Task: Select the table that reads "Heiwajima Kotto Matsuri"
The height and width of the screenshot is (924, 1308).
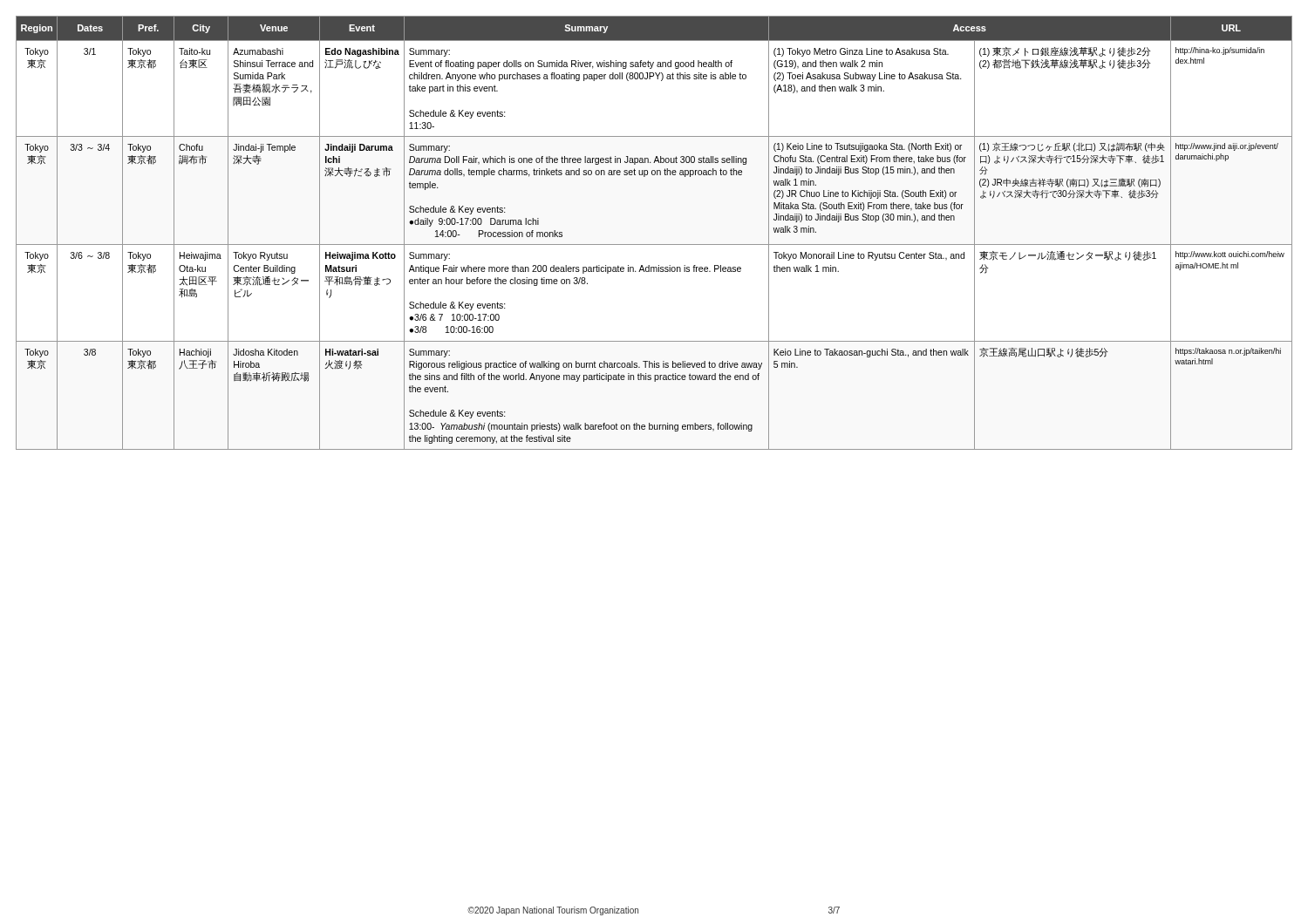Action: 654,233
